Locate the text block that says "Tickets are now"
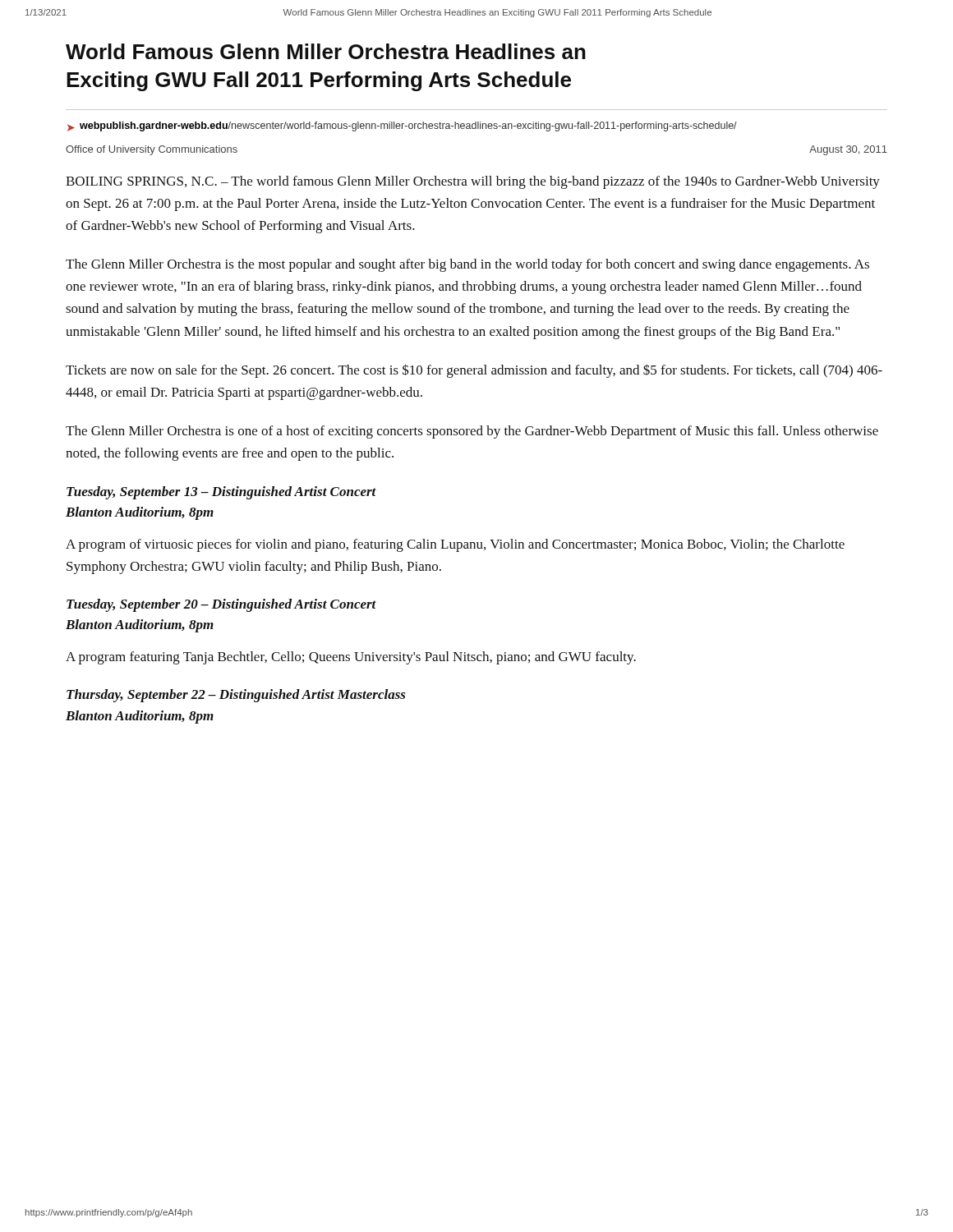This screenshot has height=1232, width=953. pos(474,381)
